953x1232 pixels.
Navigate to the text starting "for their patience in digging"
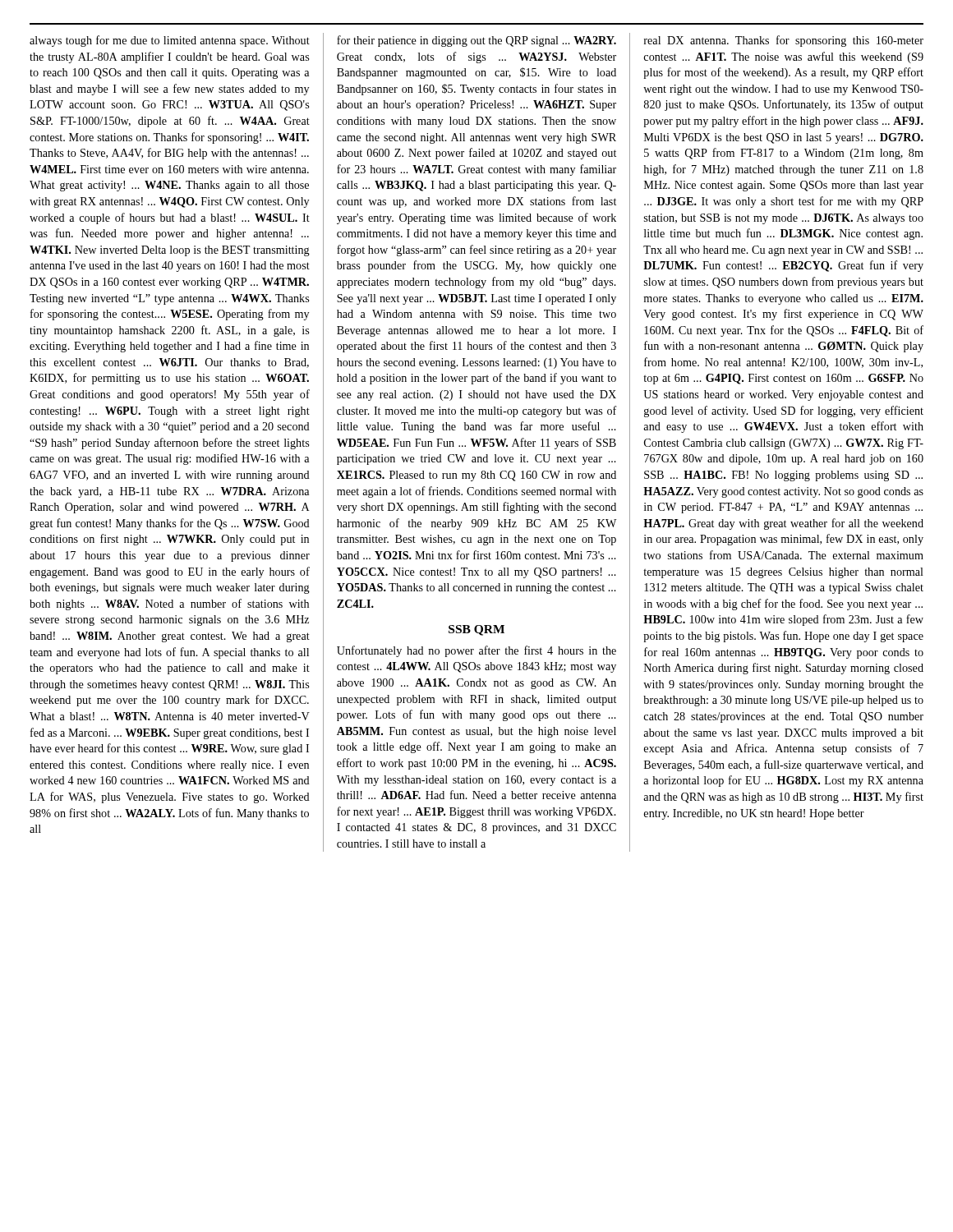[x=476, y=323]
